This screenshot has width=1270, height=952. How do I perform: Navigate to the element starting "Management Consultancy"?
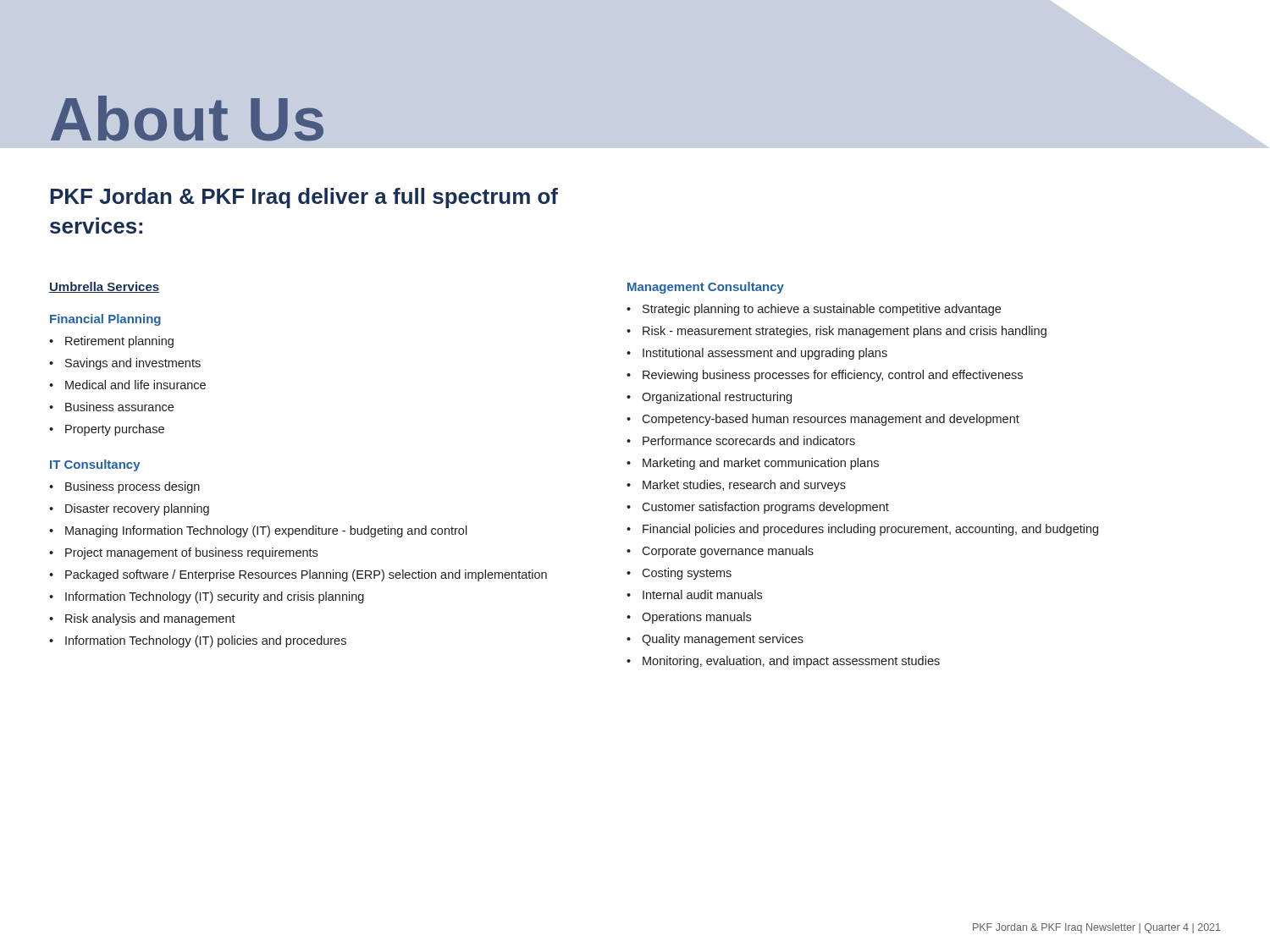[x=705, y=286]
